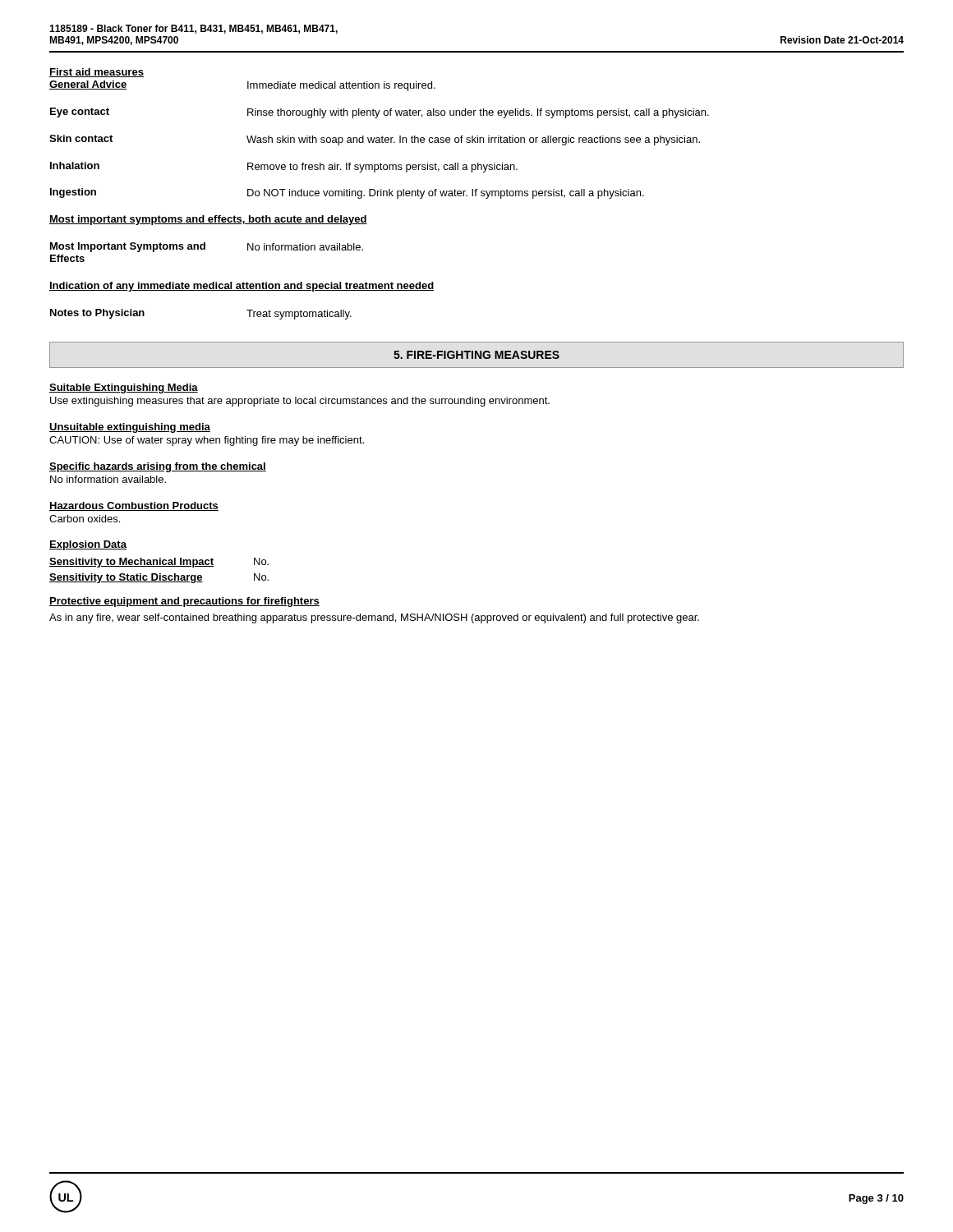
Task: Find the element starting "Sensitivity to Static Discharge No."
Action: 159,577
